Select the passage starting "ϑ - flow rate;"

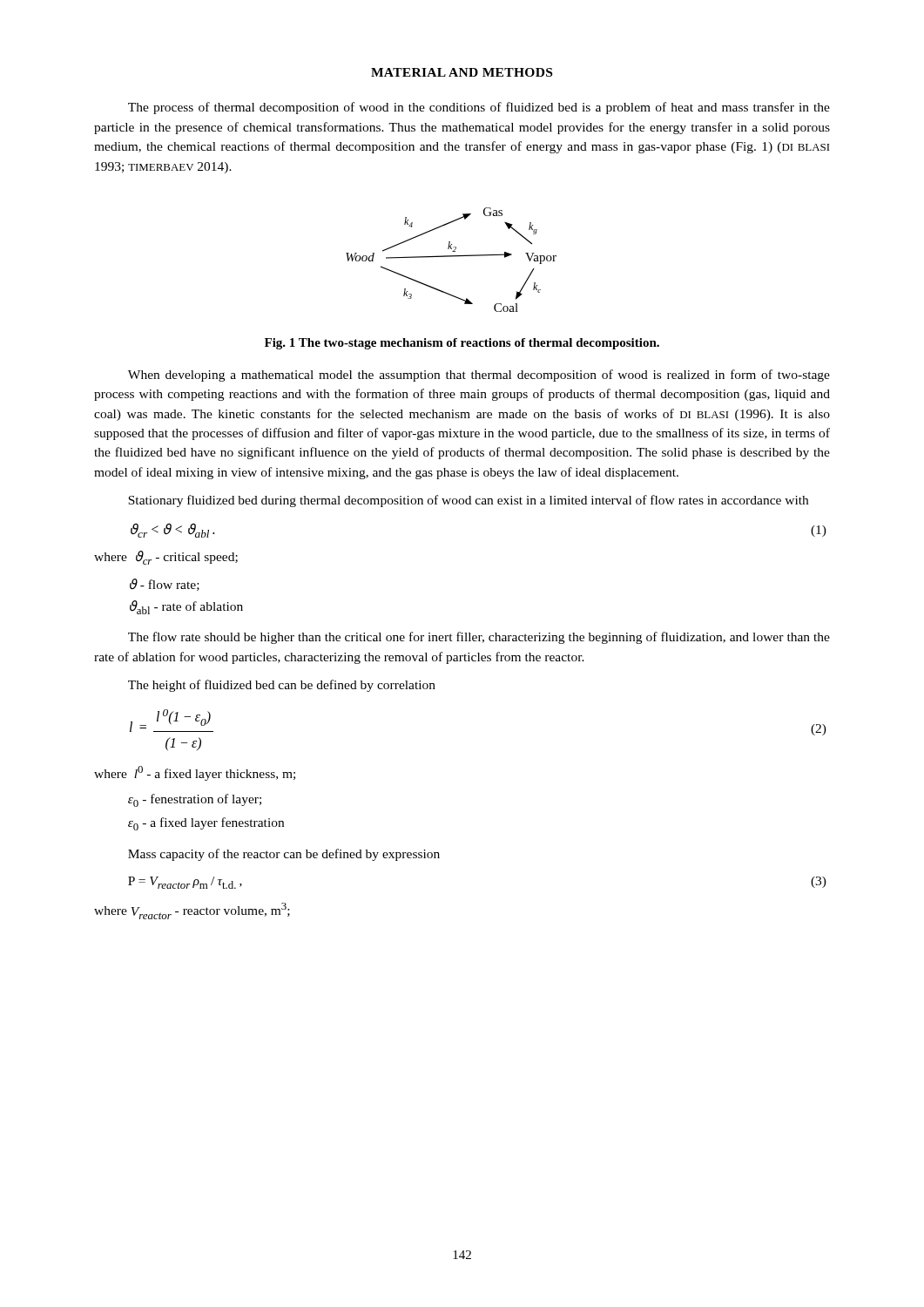coord(164,584)
